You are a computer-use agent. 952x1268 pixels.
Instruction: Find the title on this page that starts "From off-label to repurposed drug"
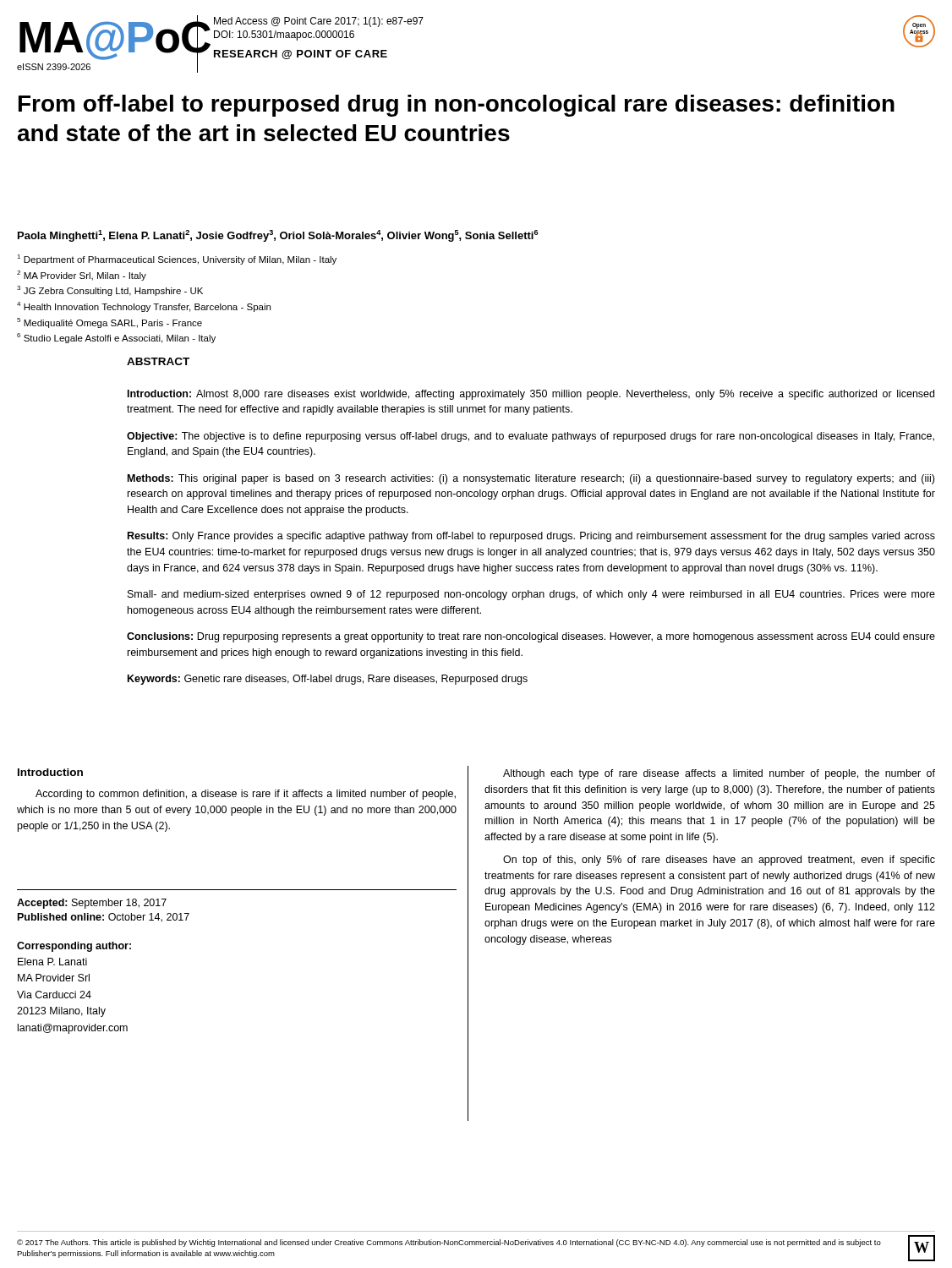[x=476, y=118]
